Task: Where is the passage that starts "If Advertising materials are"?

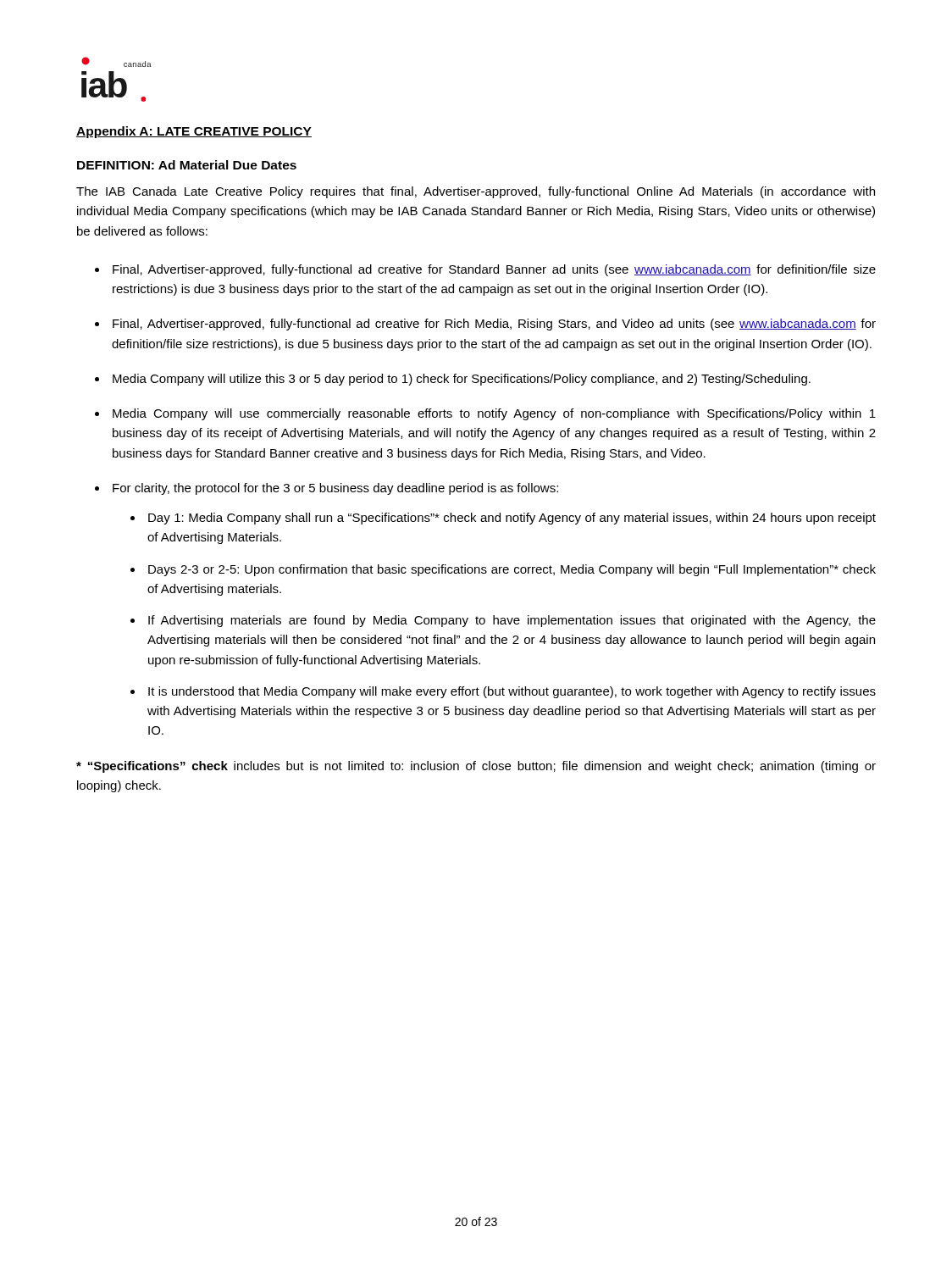Action: coord(512,640)
